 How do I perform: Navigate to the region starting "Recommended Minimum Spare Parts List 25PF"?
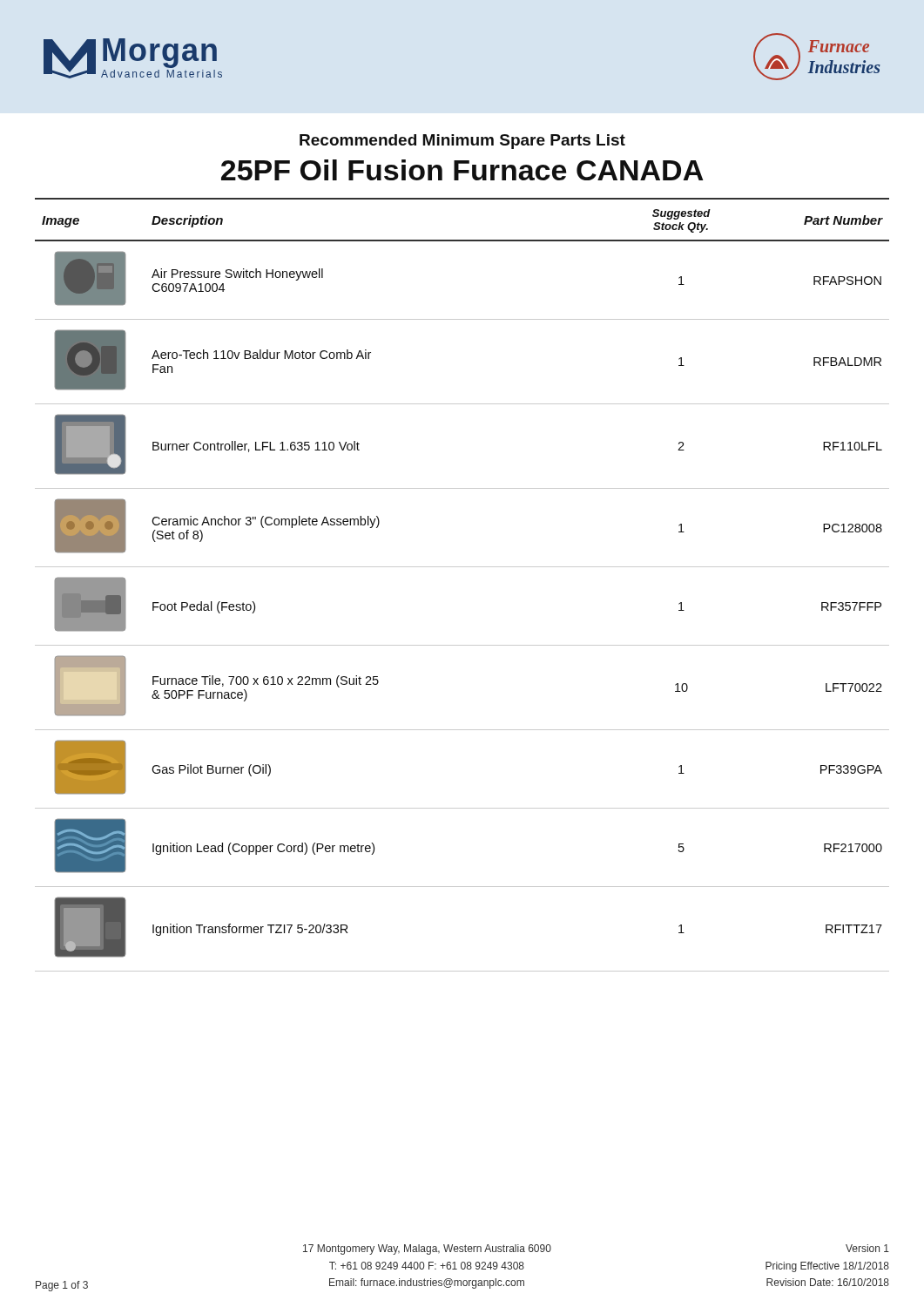tap(462, 159)
